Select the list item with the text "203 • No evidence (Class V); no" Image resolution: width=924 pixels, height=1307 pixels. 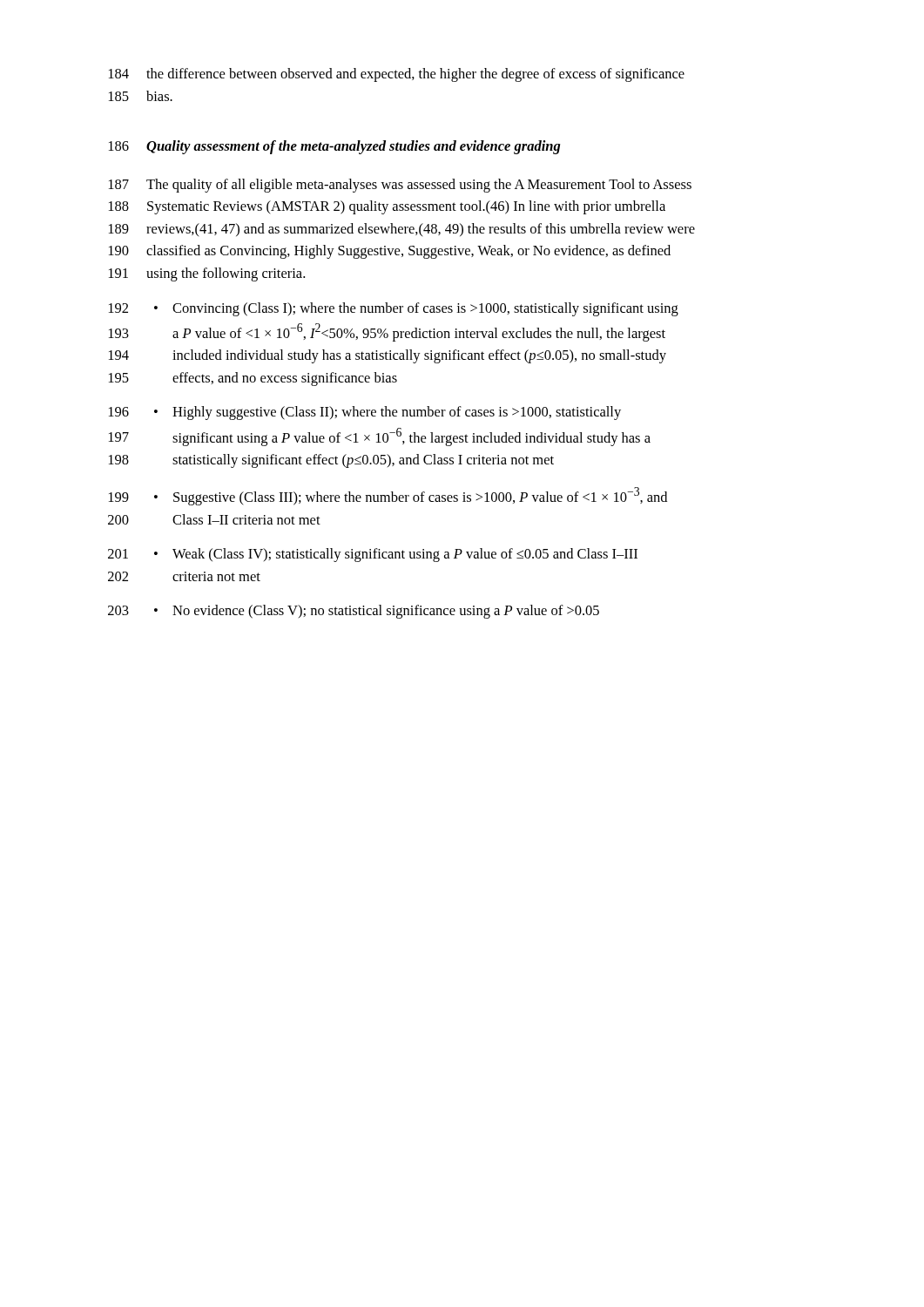(471, 611)
